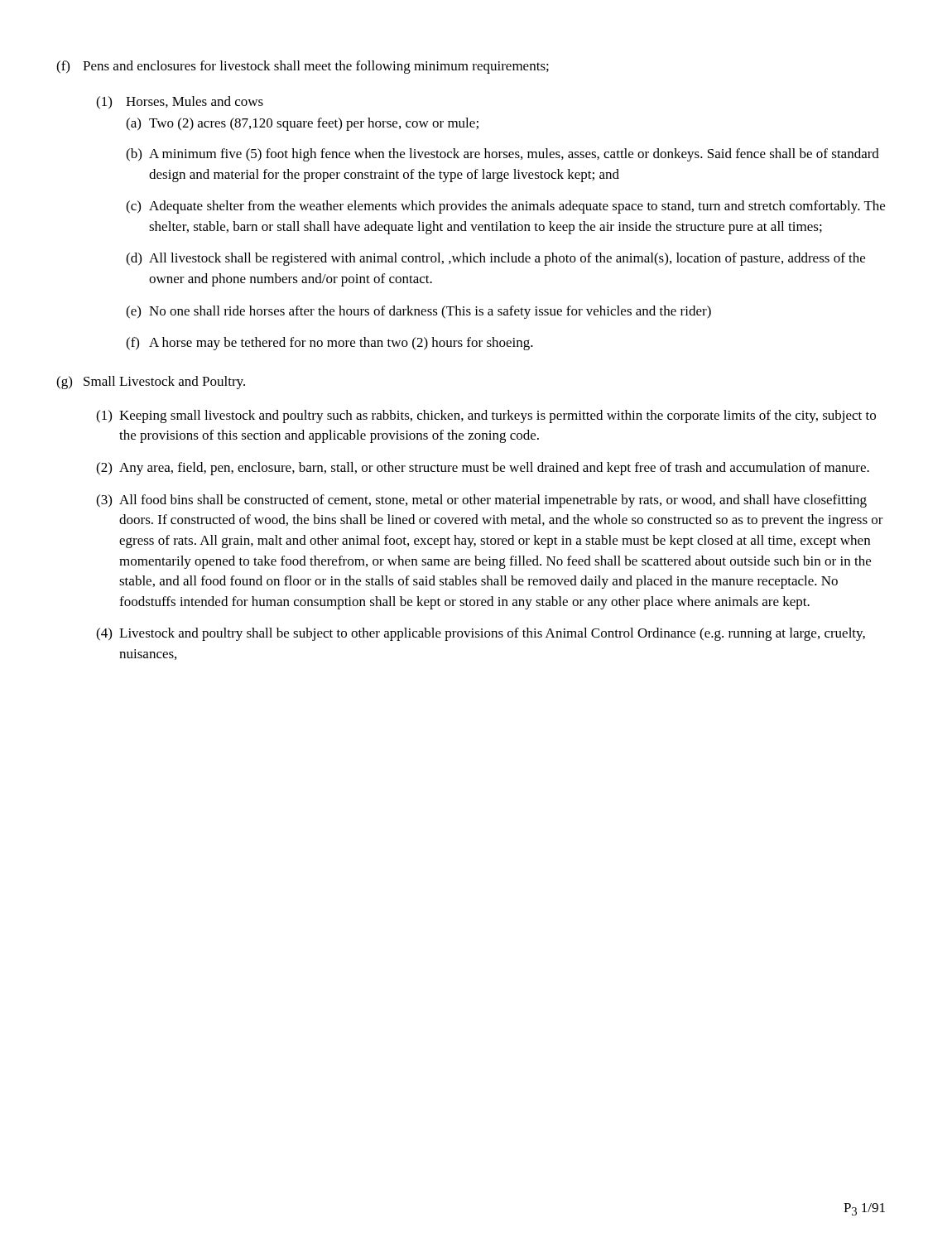Locate the passage starting "(d) All livestock shall"
952x1242 pixels.
(511, 269)
